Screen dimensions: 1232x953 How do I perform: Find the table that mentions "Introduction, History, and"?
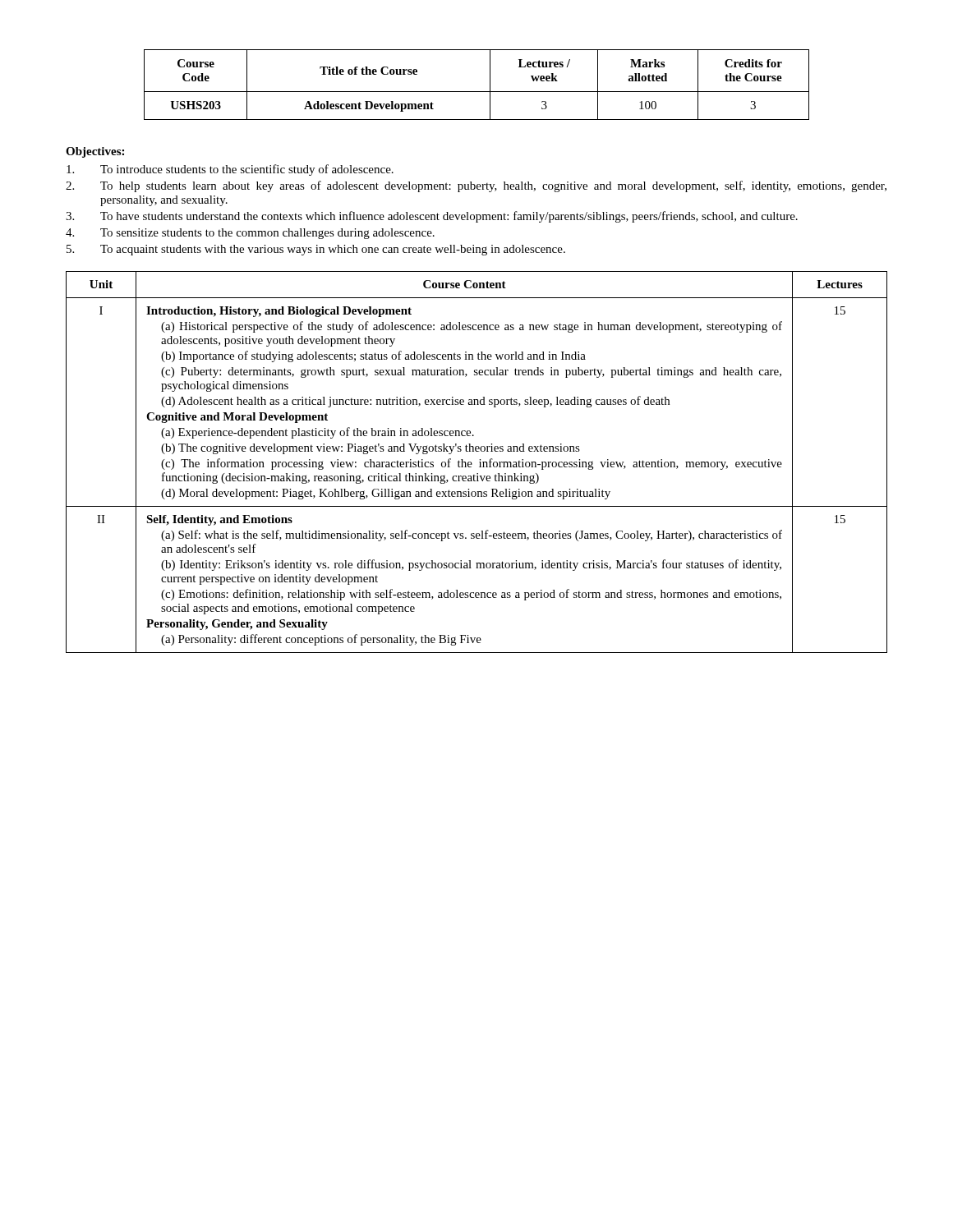click(x=476, y=462)
